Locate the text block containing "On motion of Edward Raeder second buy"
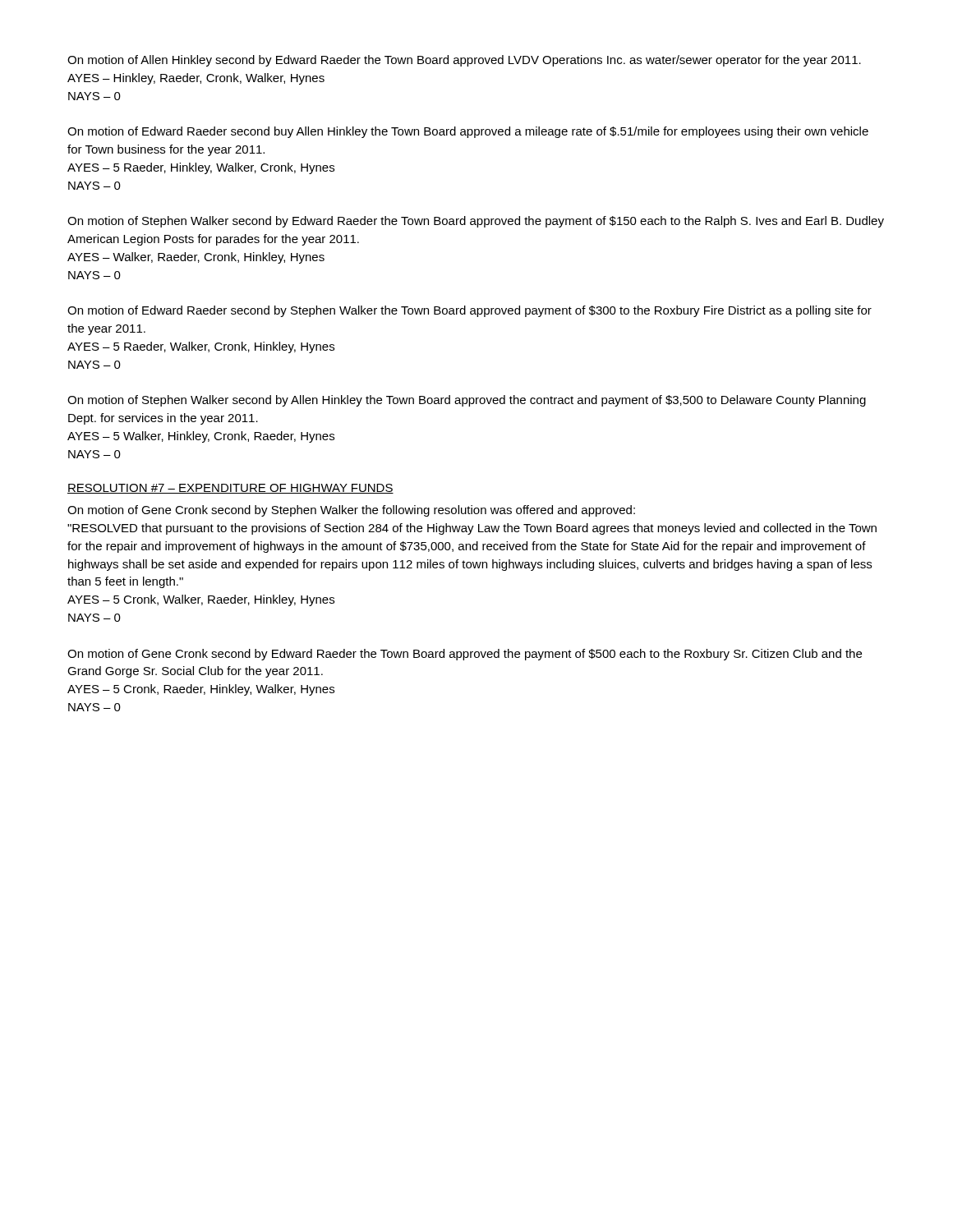This screenshot has width=953, height=1232. (468, 132)
